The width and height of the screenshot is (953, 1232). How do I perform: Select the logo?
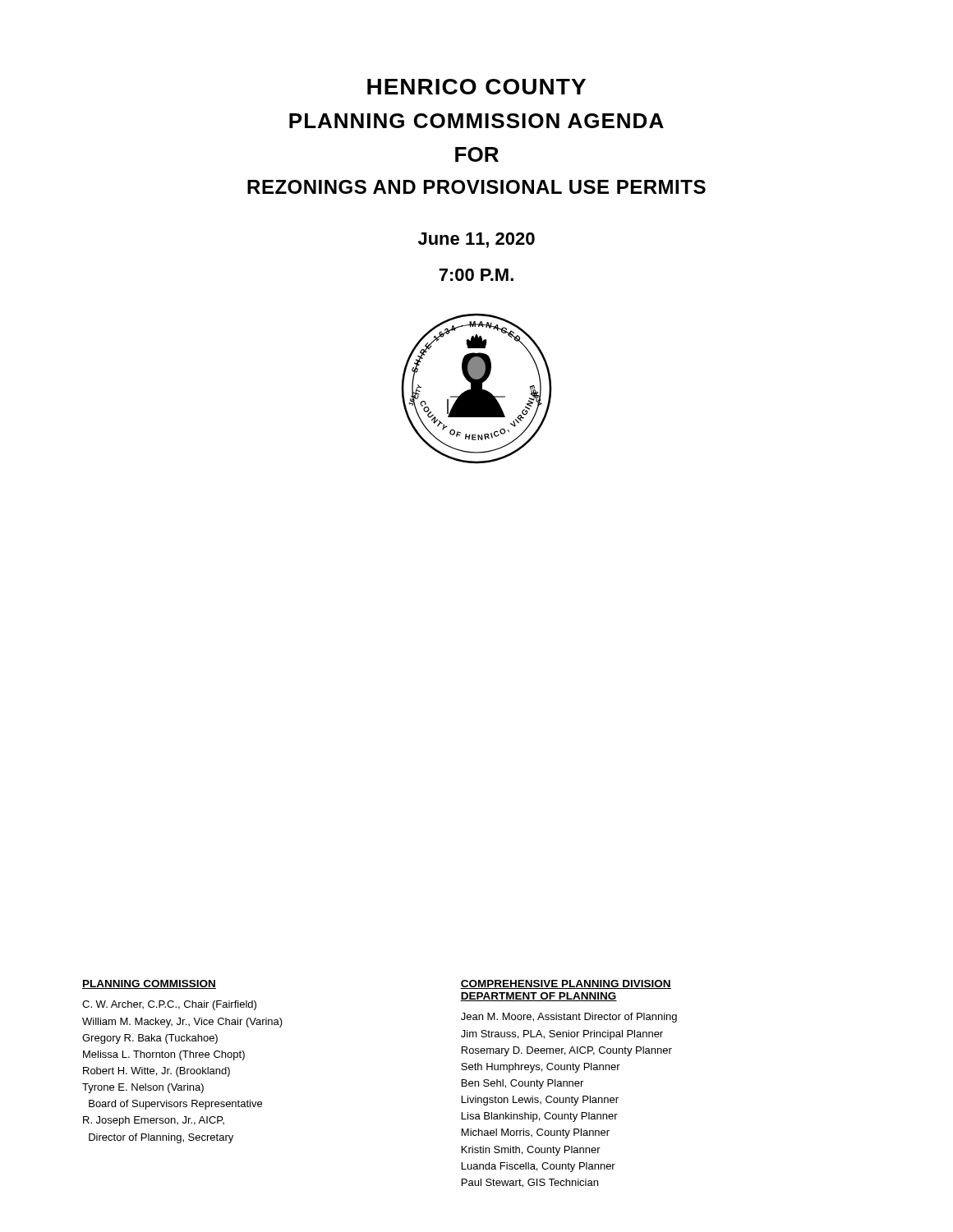(x=476, y=390)
